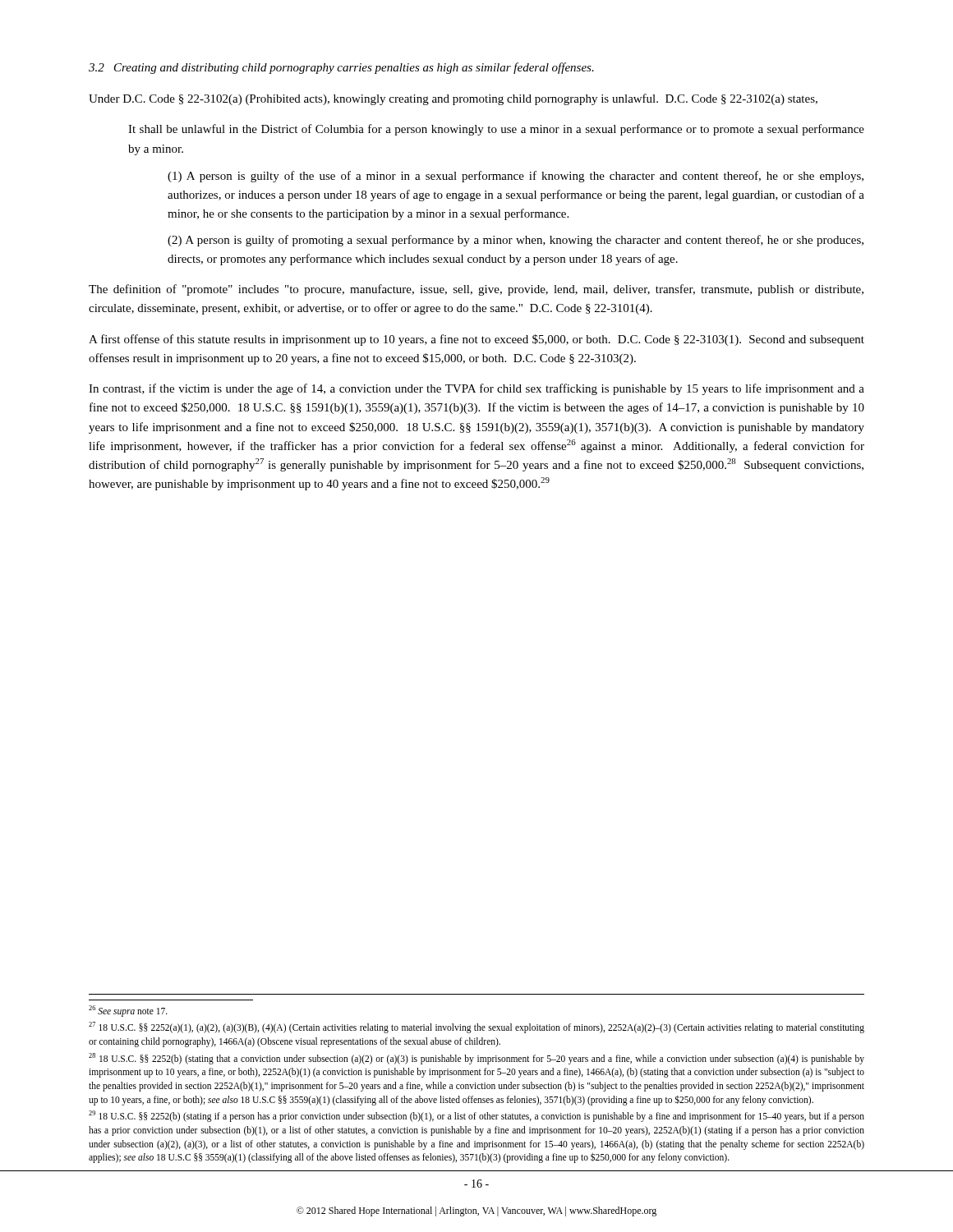Find the text block with the text "It shall be unlawful in"

coord(496,139)
